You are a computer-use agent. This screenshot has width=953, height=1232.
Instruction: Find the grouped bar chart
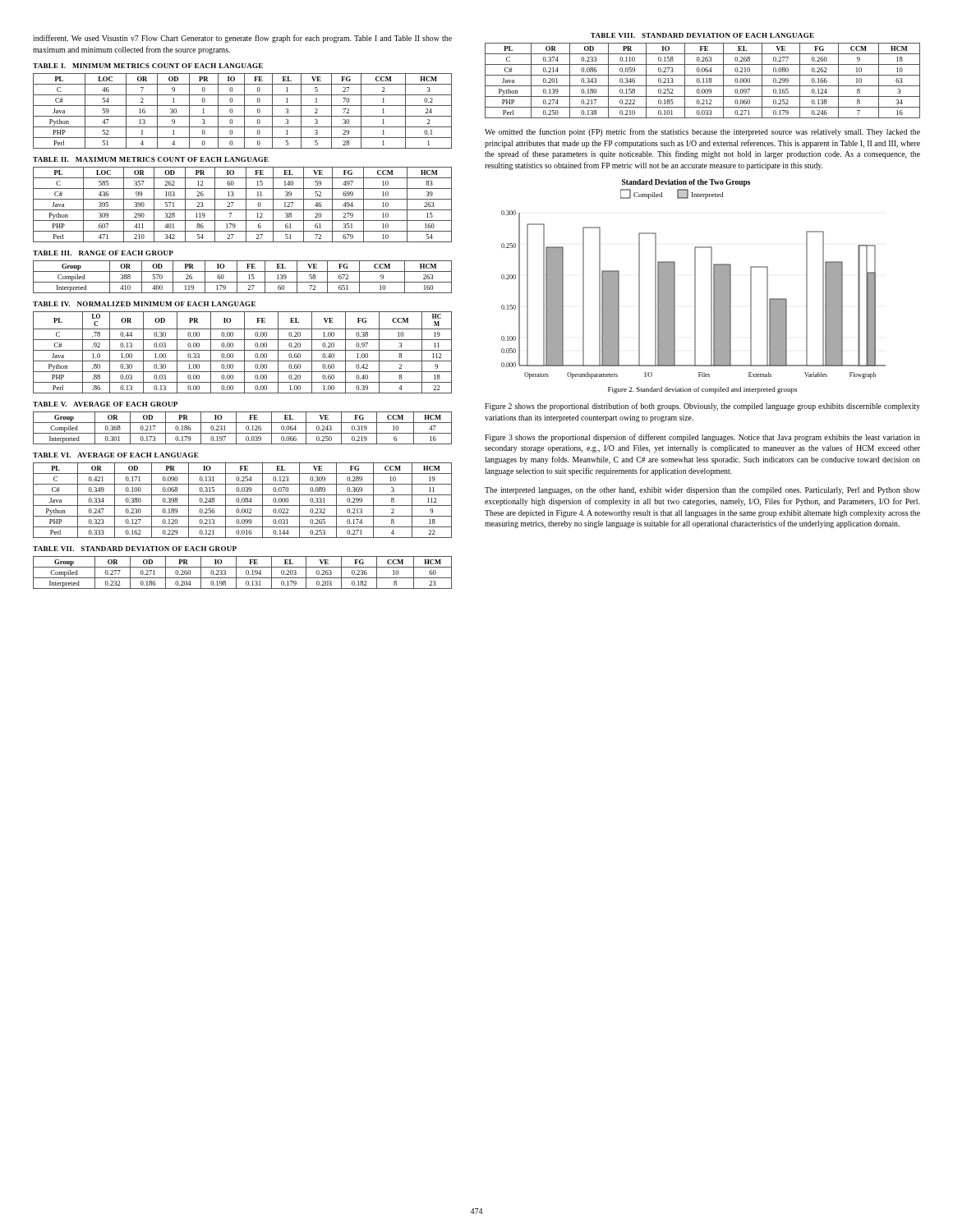coord(686,281)
